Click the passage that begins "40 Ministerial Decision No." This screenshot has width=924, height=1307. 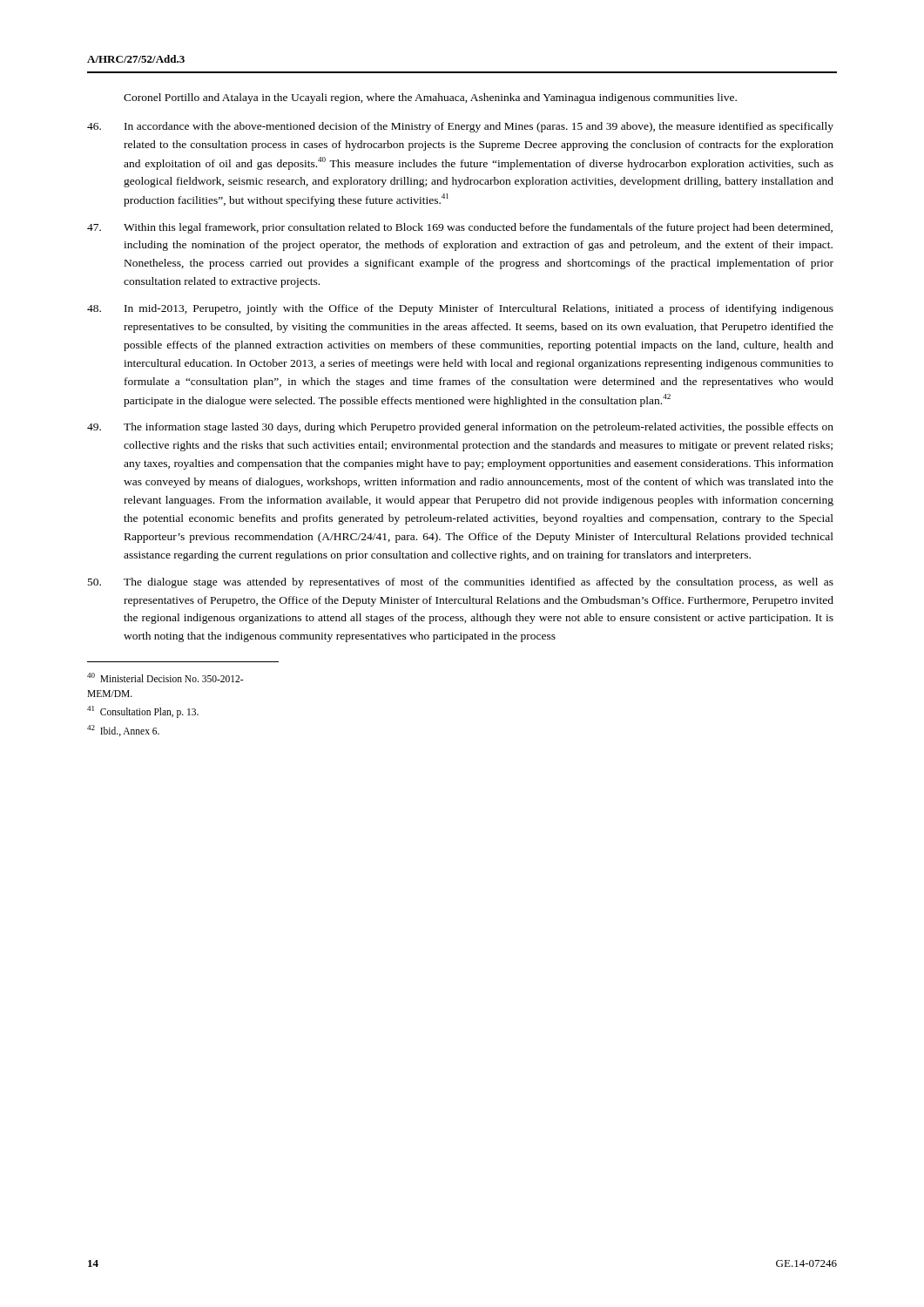click(165, 685)
